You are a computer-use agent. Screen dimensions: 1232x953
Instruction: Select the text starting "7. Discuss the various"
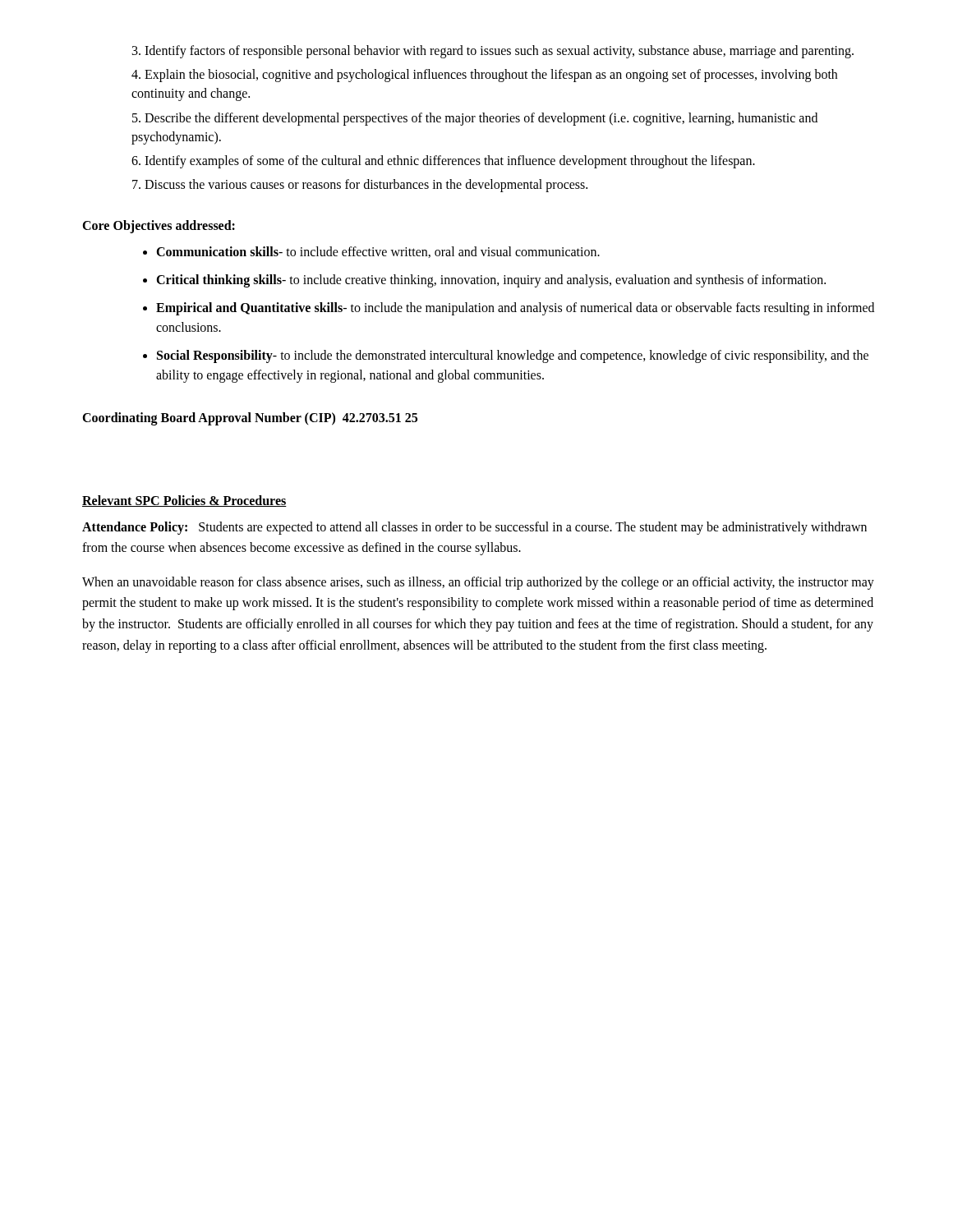pos(360,184)
